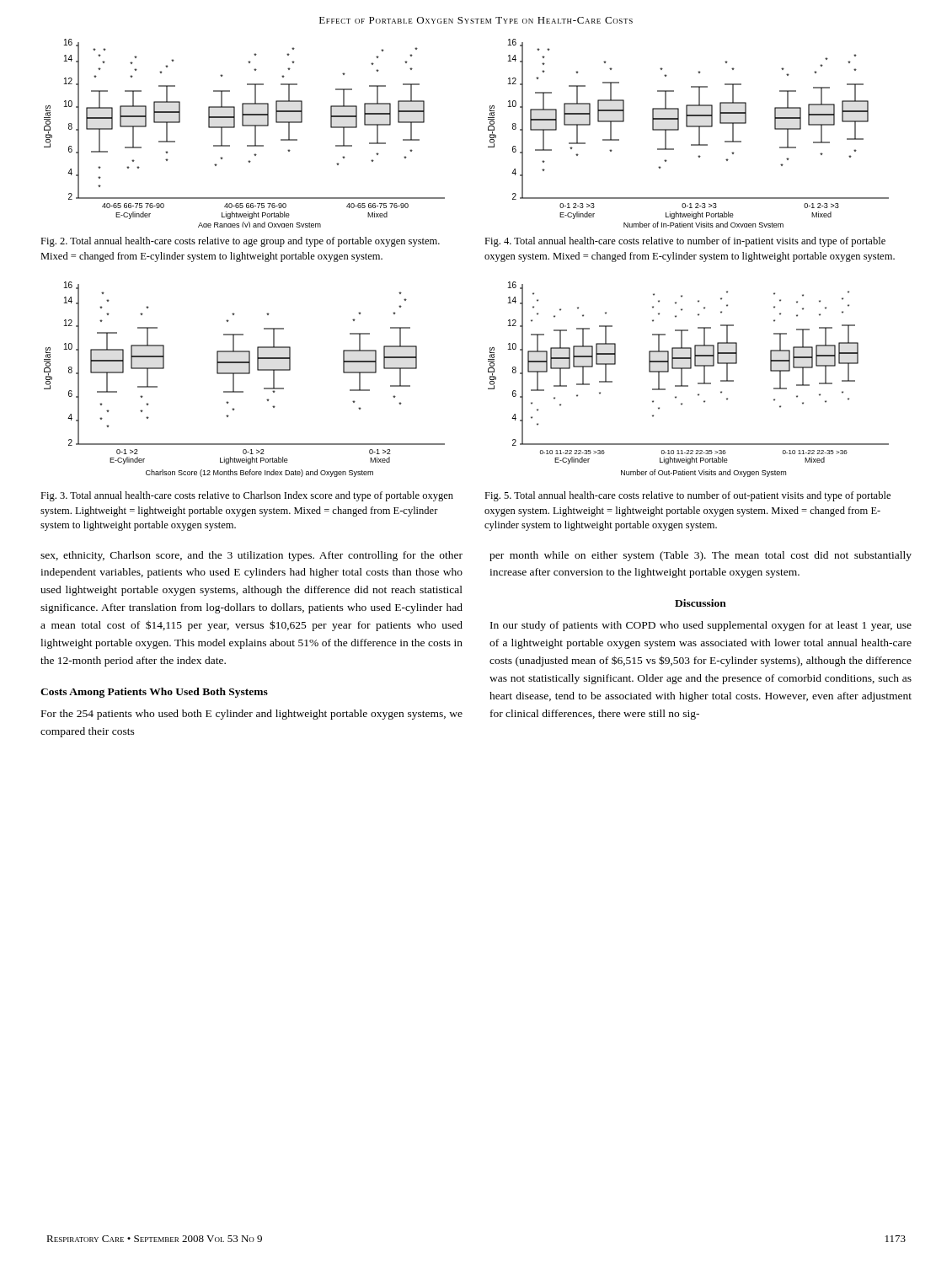
Task: Click on the text block that says "For the 254"
Action: (251, 722)
